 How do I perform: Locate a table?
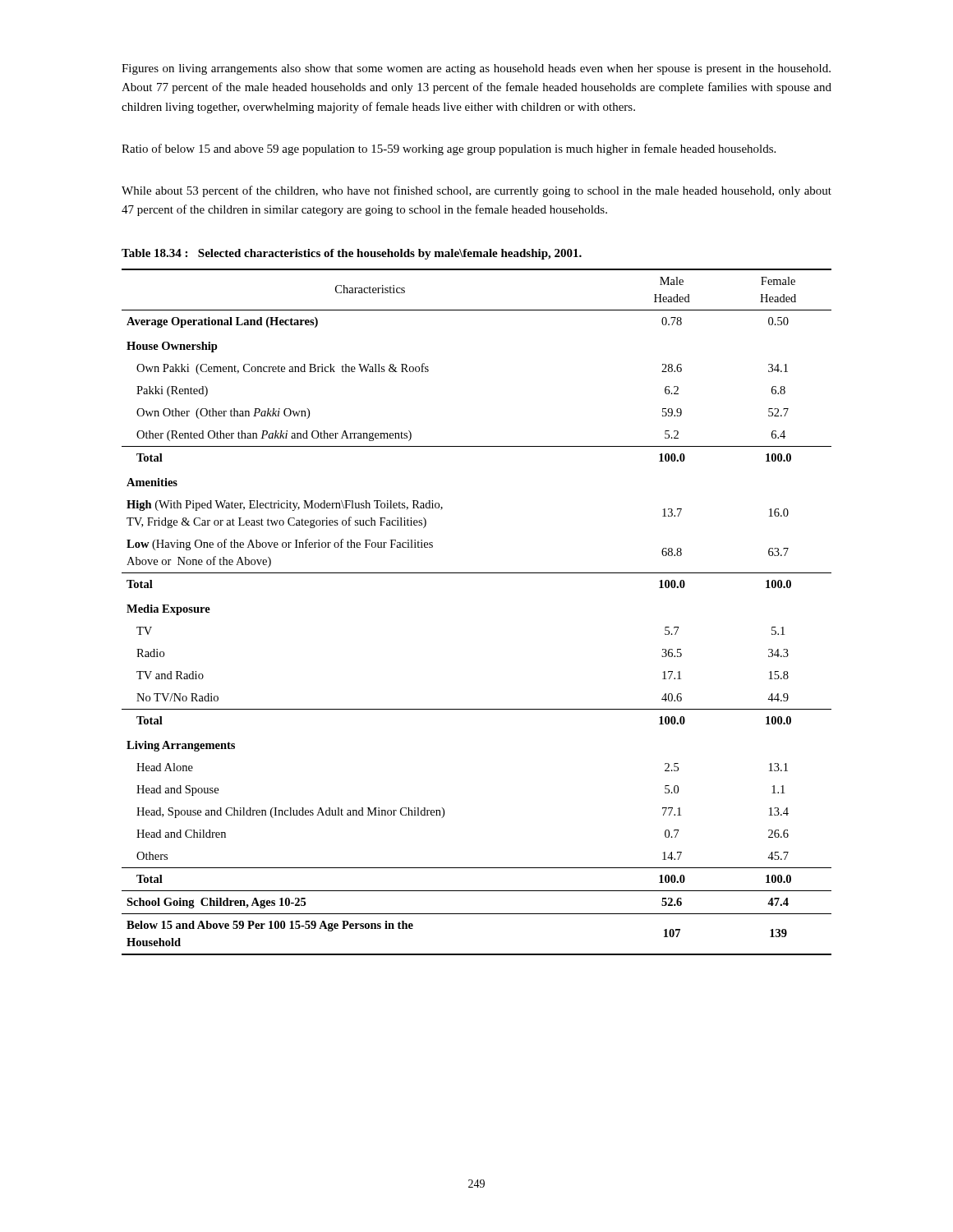pyautogui.click(x=476, y=612)
